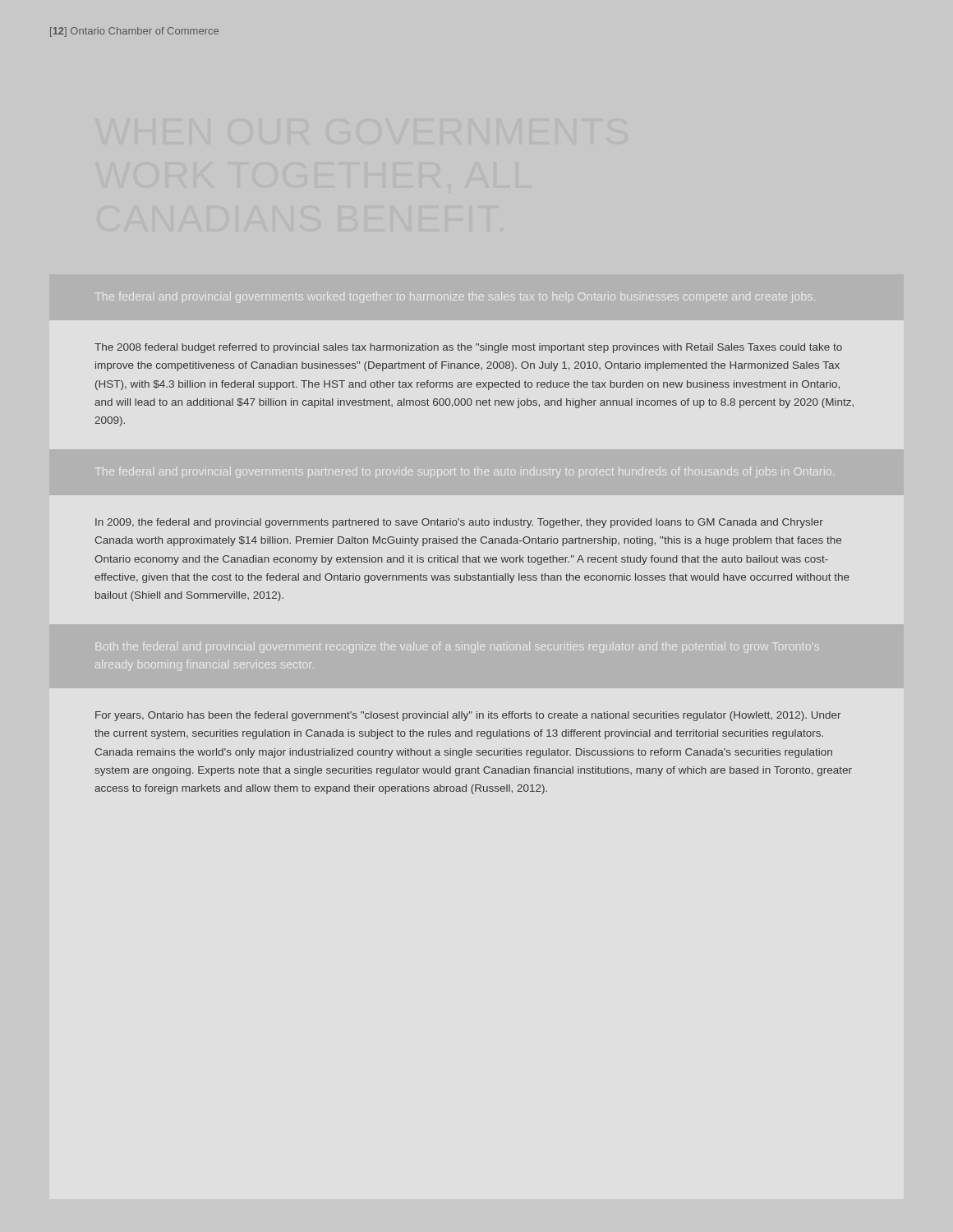Locate the section header that opens with "The federal and provincial governments worked together to"

point(476,297)
